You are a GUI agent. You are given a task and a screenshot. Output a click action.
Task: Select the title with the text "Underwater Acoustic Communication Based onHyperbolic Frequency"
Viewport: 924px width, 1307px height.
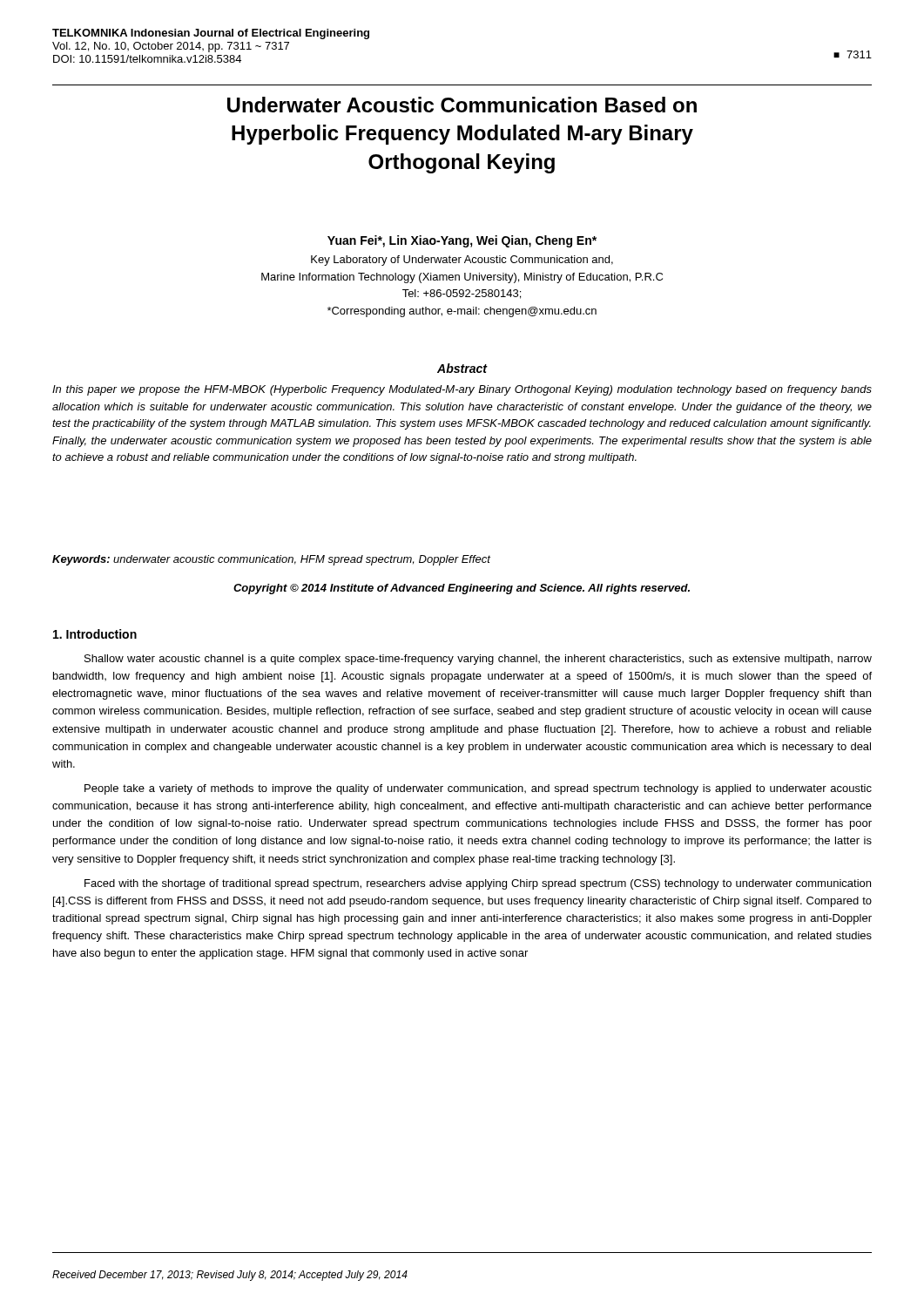coord(462,134)
